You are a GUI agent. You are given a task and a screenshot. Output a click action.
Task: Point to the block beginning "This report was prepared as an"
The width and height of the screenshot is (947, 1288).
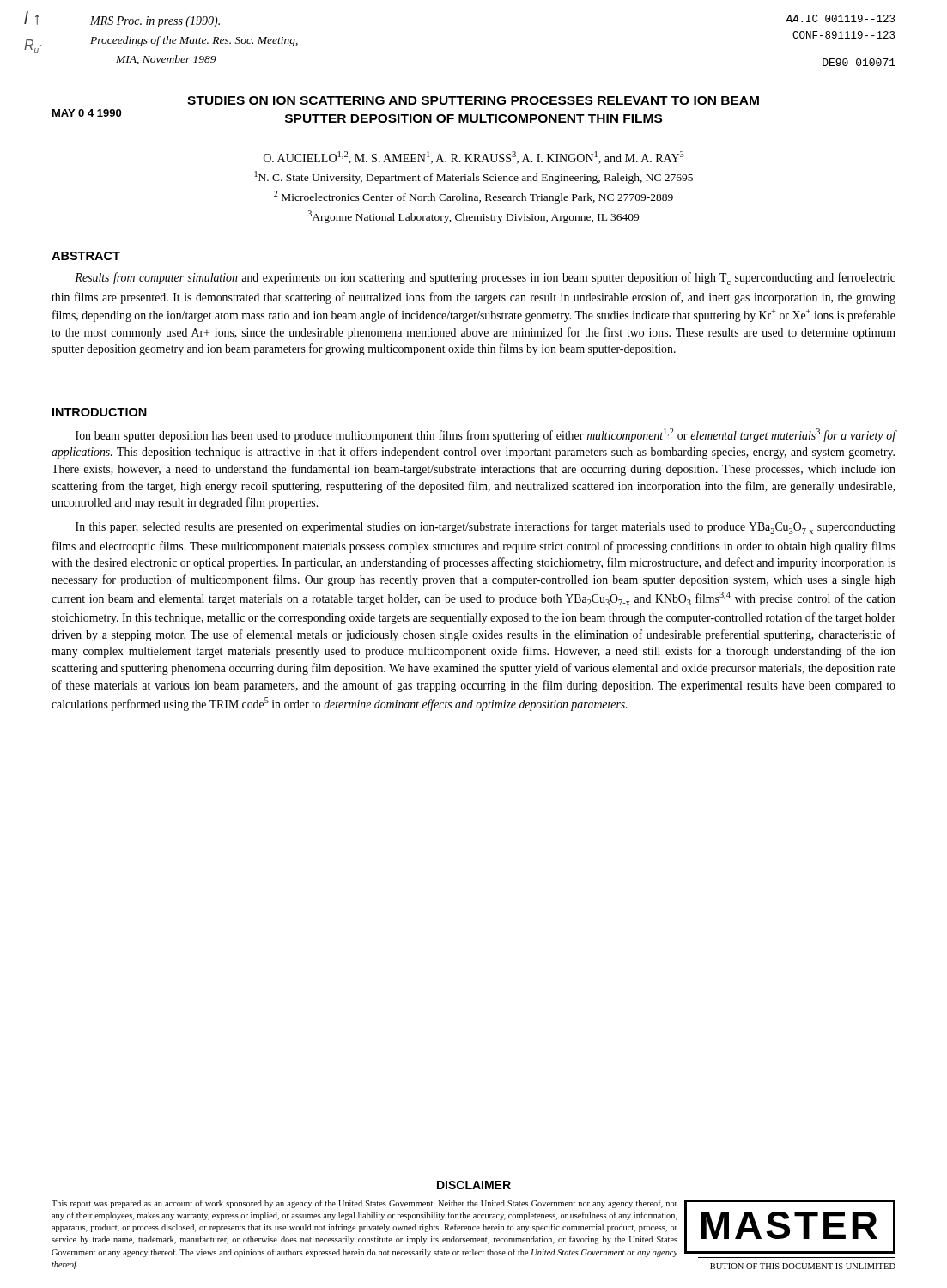pyautogui.click(x=364, y=1234)
